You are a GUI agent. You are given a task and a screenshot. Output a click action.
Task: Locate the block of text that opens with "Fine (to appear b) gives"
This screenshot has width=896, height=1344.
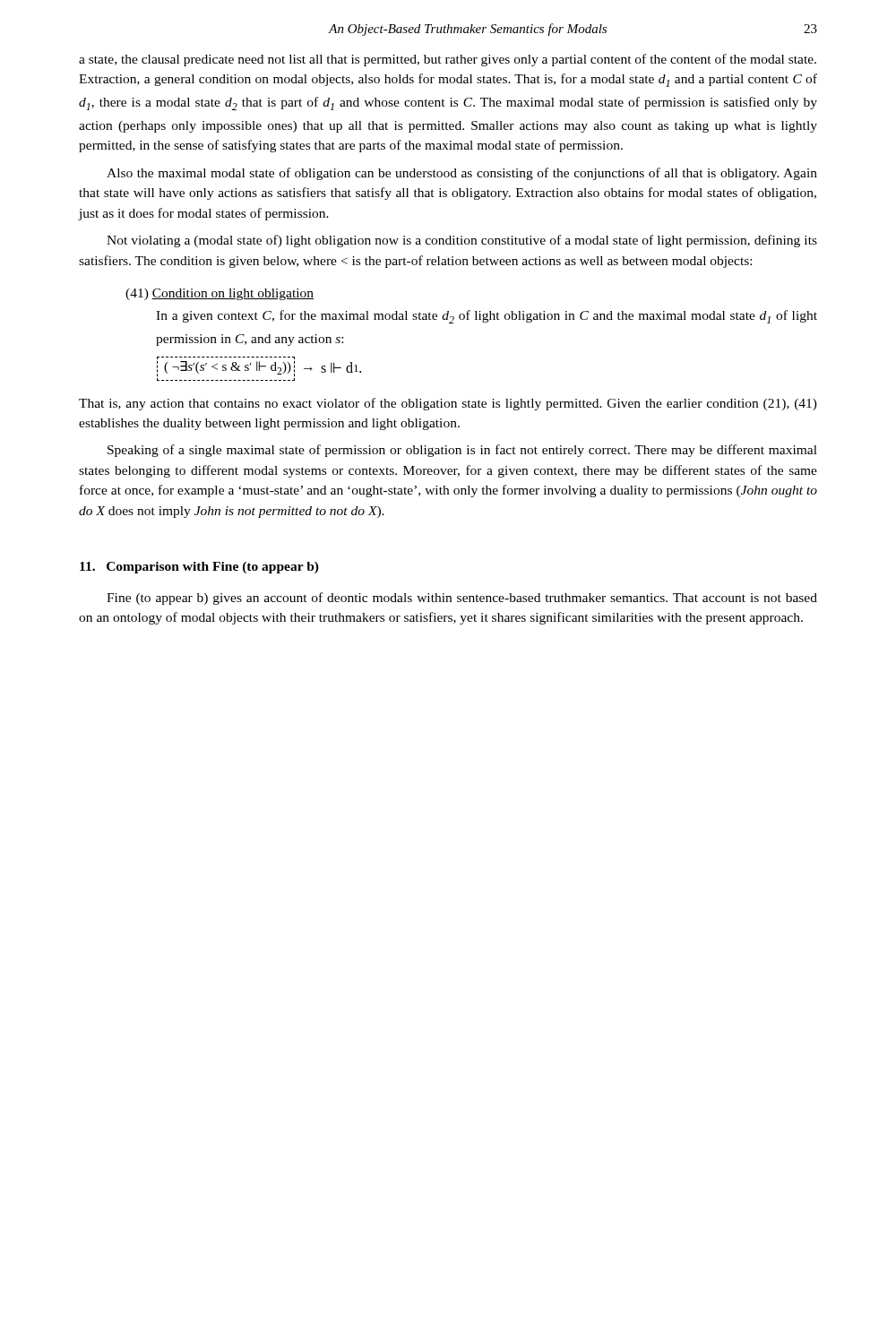point(448,608)
